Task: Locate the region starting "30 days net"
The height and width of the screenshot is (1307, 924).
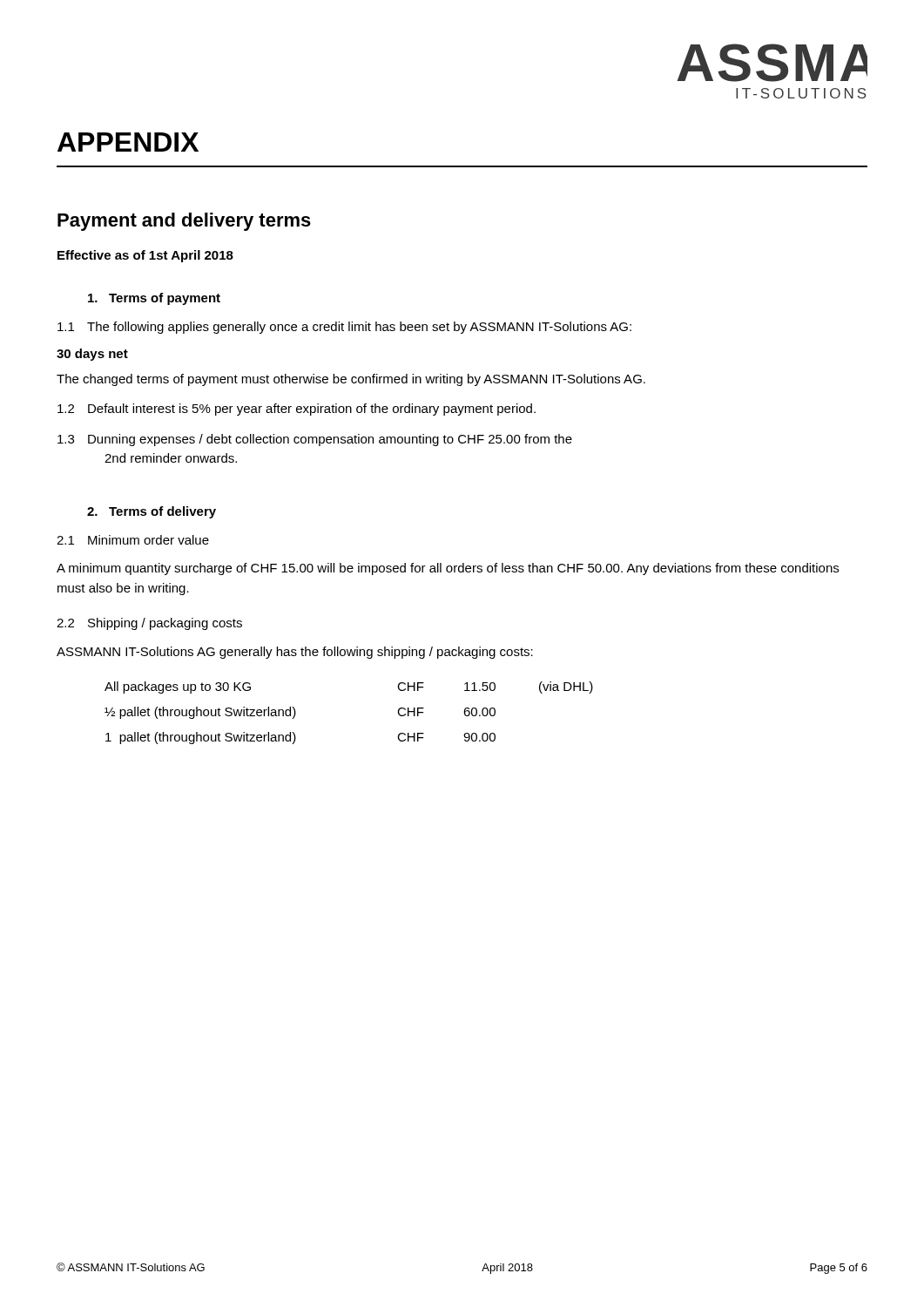Action: (x=92, y=353)
